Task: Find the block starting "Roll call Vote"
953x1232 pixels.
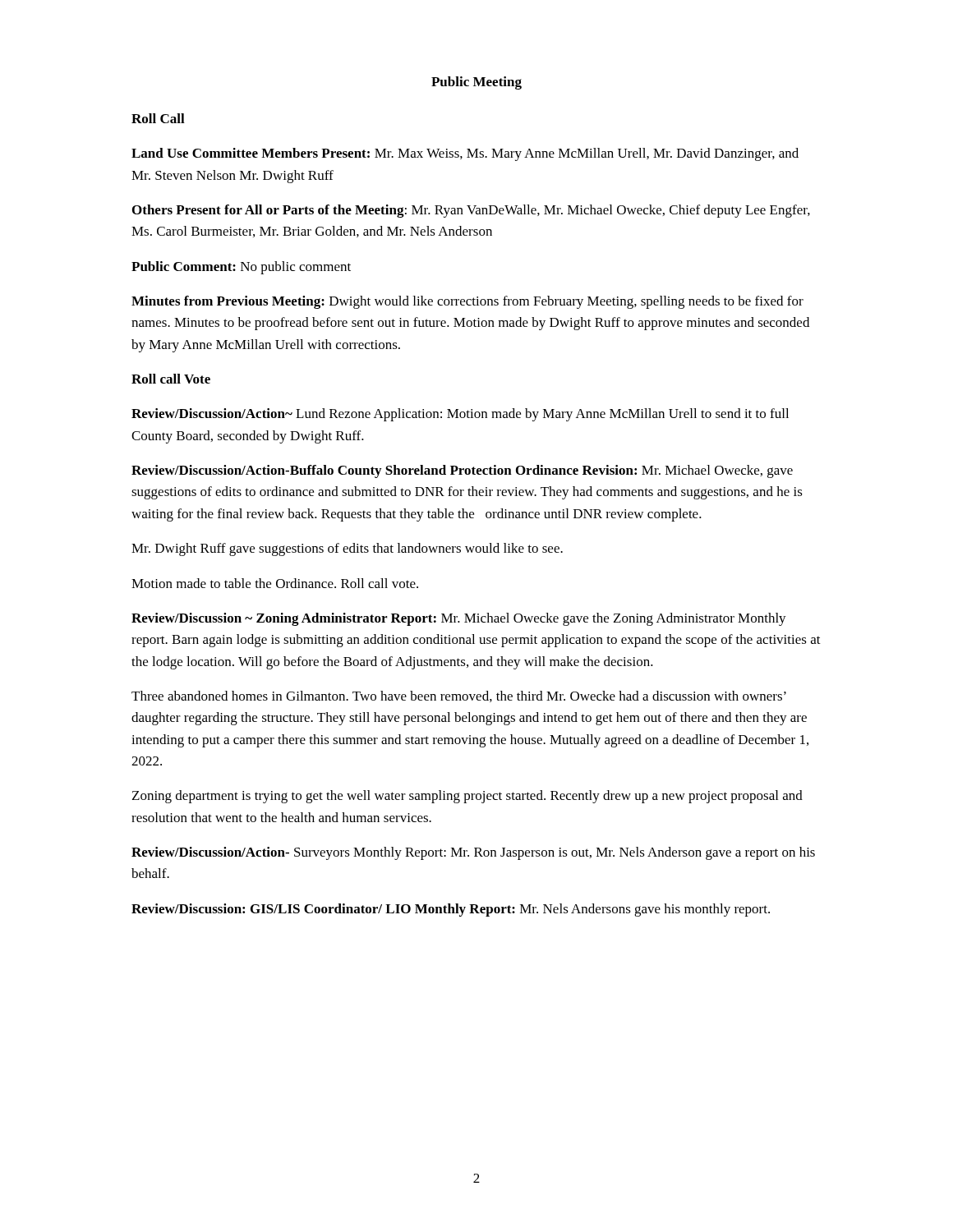Action: [171, 379]
